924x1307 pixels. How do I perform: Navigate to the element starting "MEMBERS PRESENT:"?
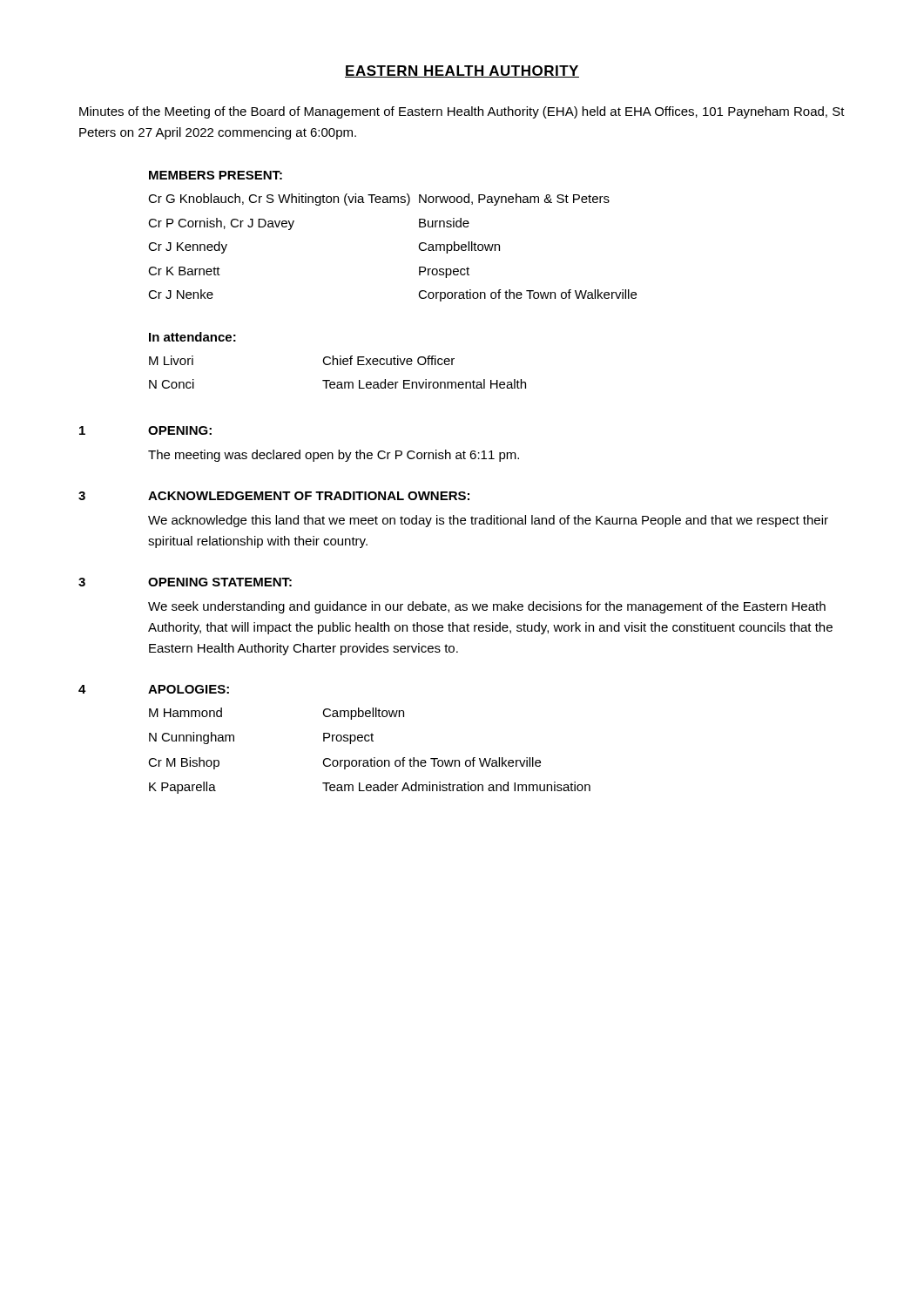[216, 175]
